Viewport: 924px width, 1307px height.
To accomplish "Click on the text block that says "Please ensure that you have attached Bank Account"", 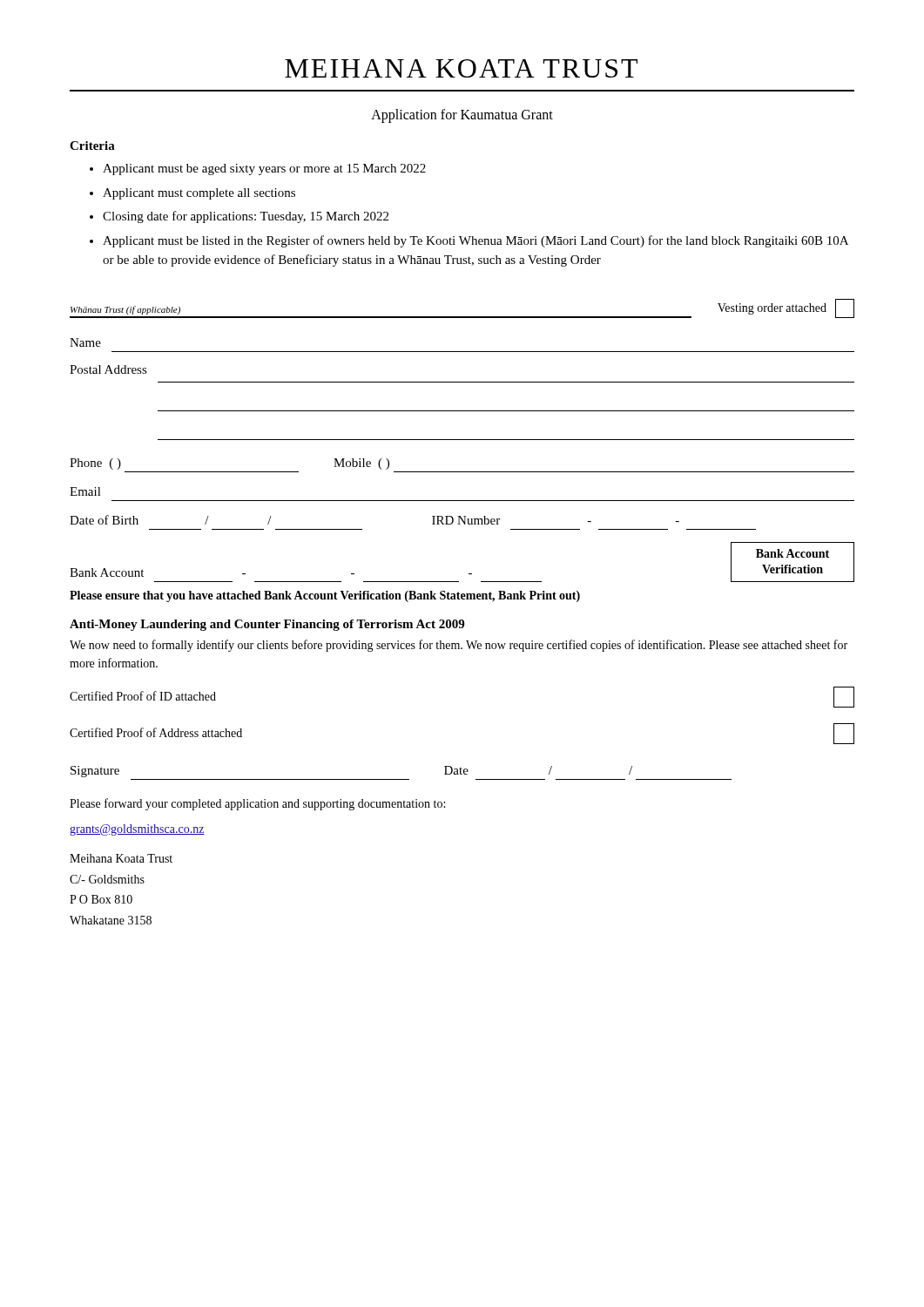I will tap(325, 595).
